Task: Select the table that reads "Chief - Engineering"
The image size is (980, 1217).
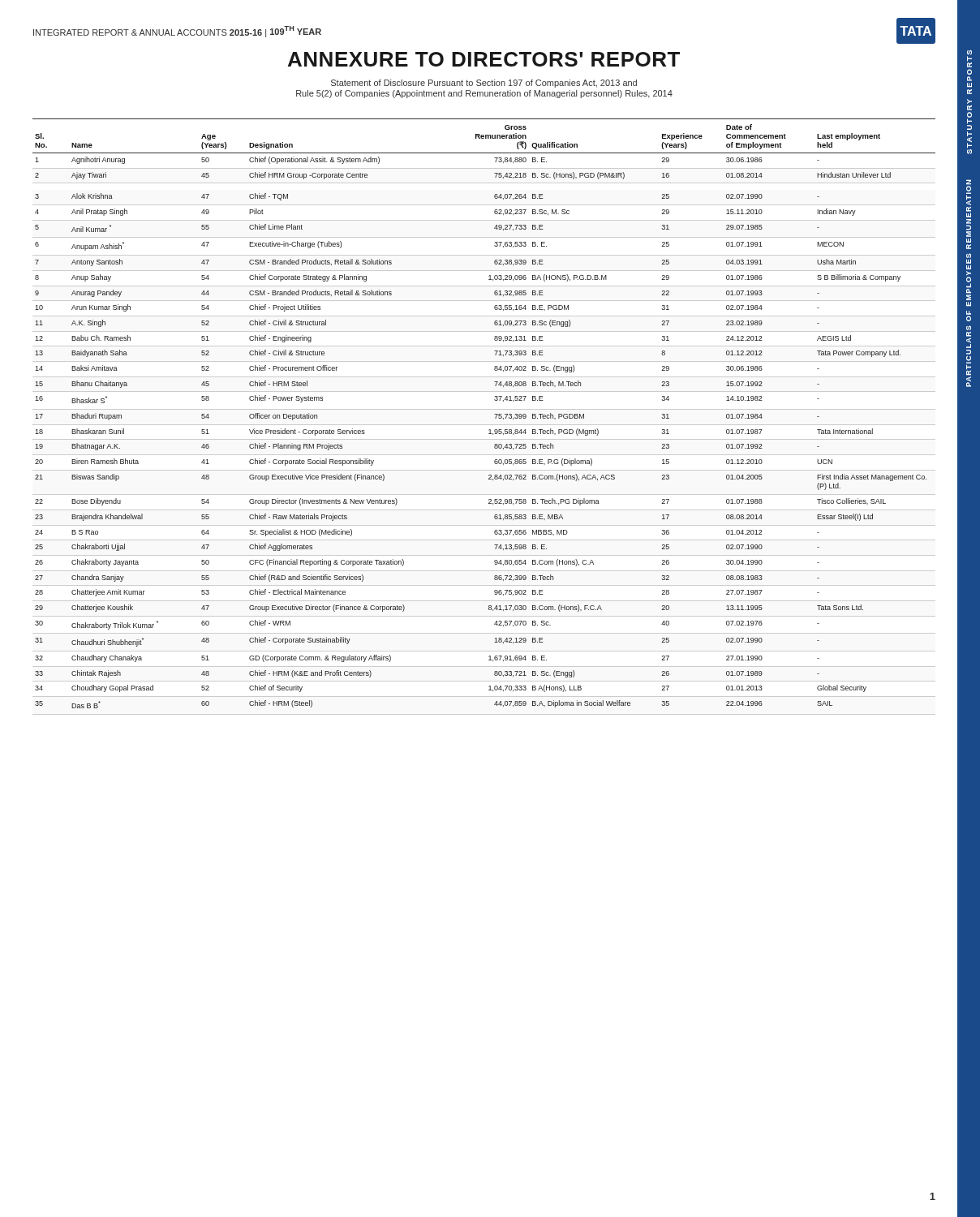Action: click(x=484, y=417)
